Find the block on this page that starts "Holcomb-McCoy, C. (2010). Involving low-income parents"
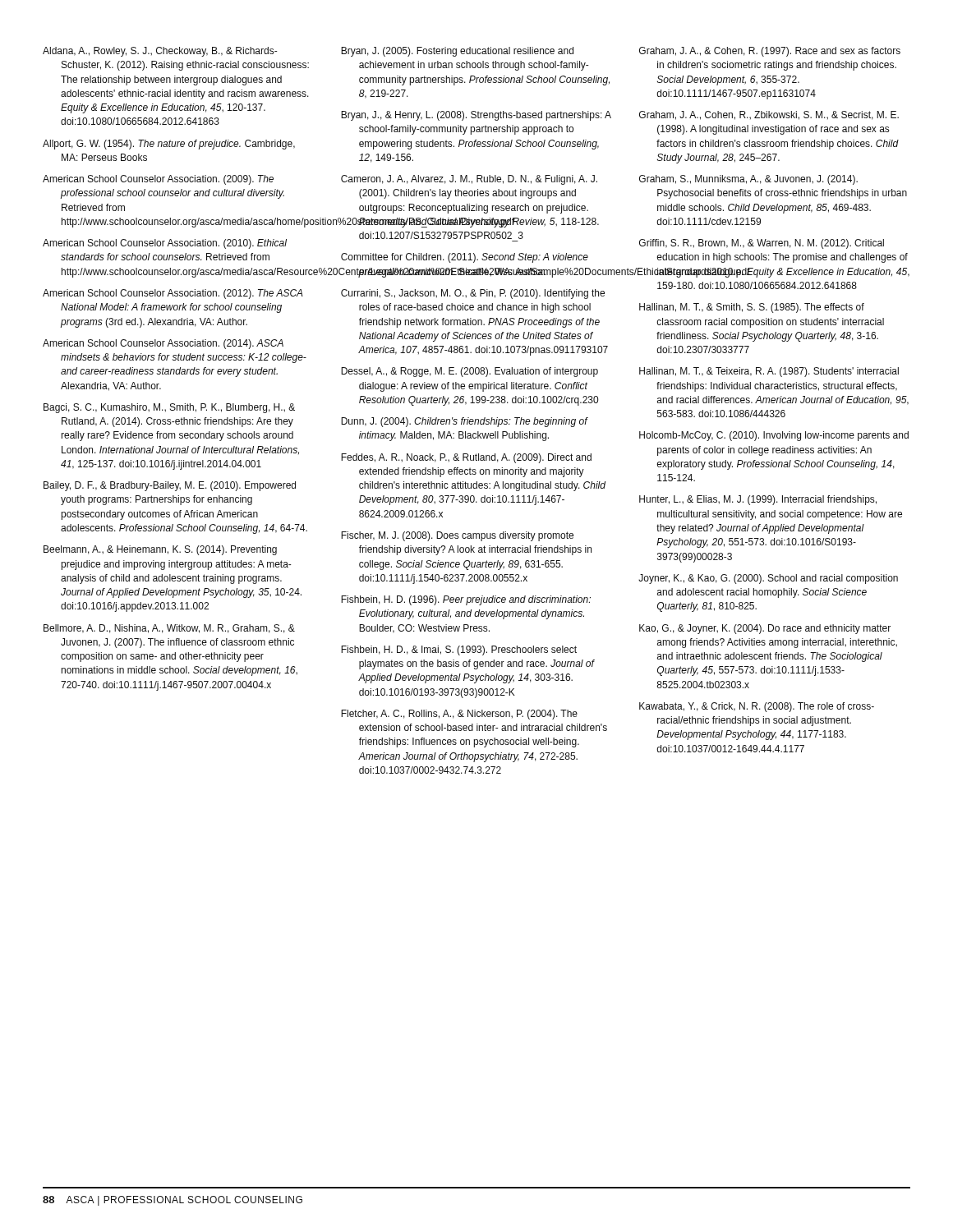Screen dimensions: 1232x953 774,457
